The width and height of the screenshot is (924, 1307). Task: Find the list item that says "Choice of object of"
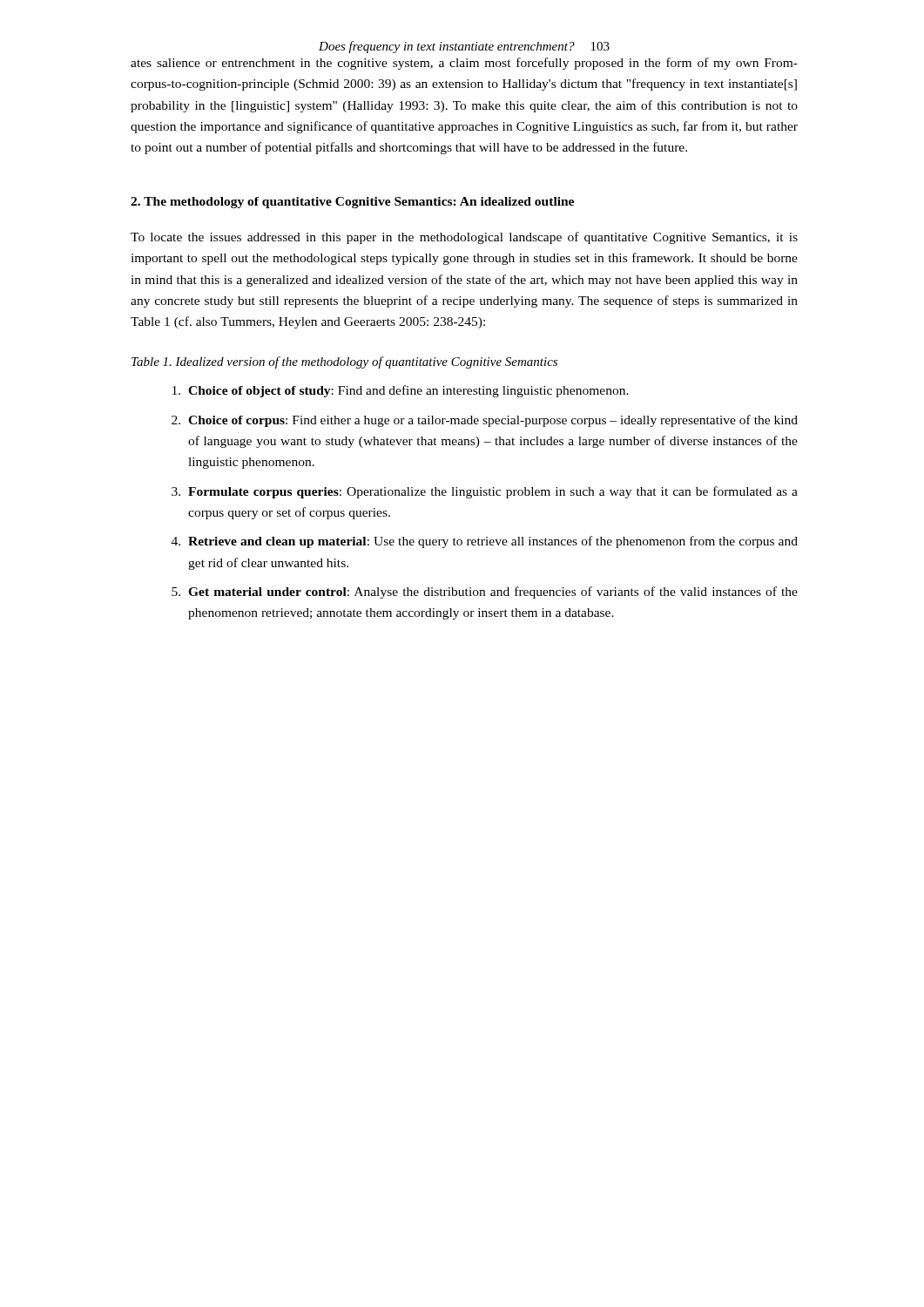(x=478, y=391)
